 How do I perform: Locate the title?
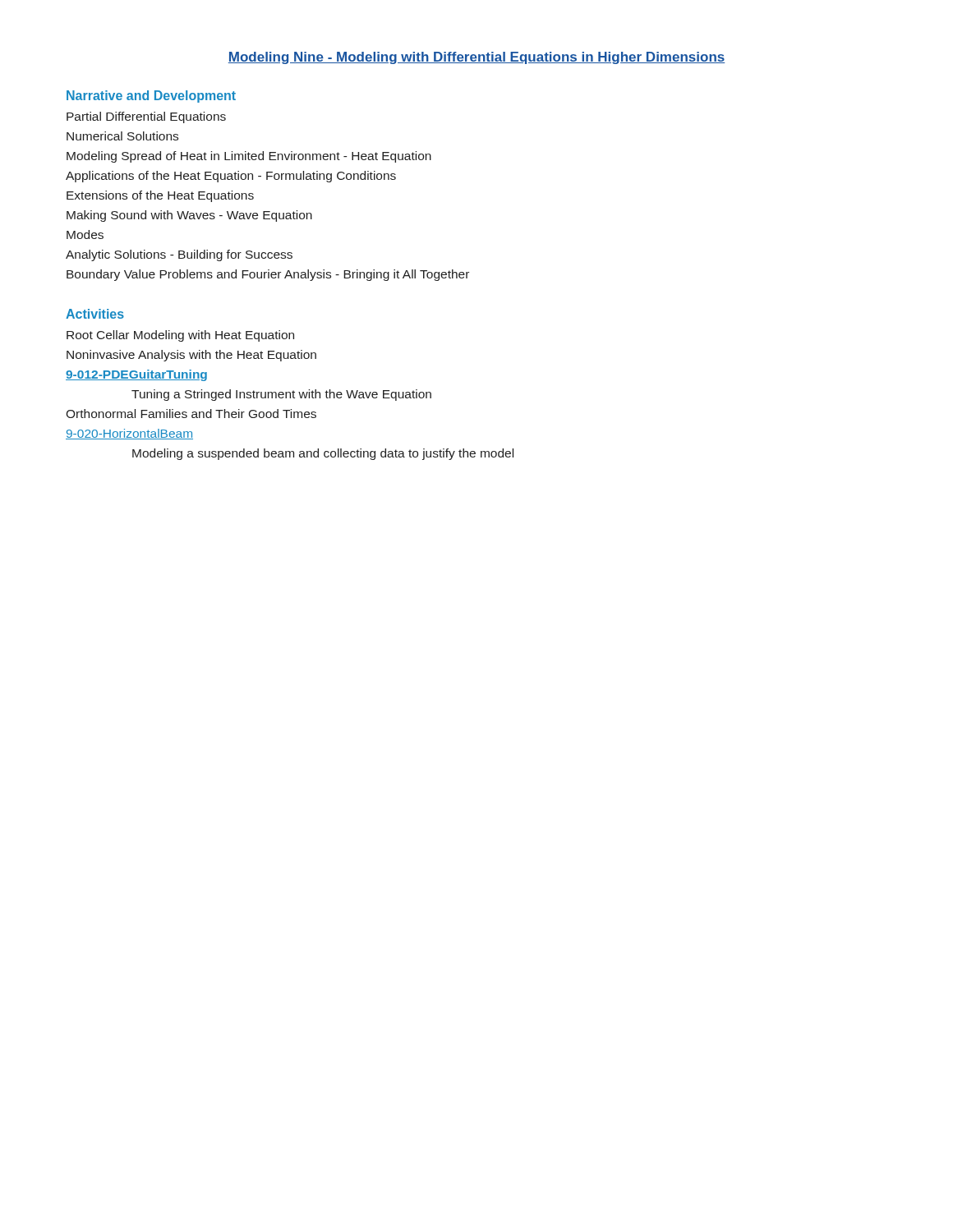pos(476,57)
